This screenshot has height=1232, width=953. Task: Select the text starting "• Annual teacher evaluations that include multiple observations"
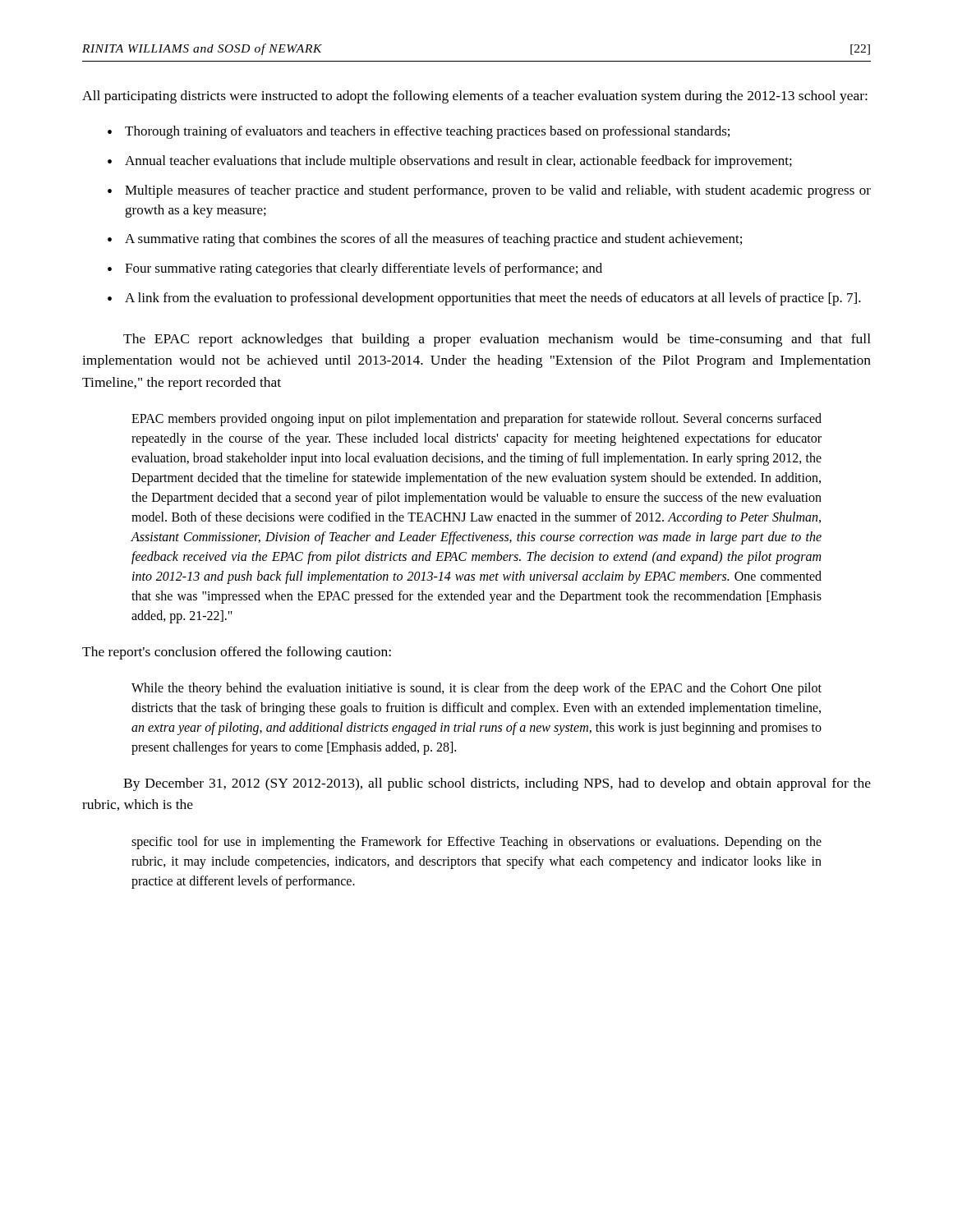point(450,162)
